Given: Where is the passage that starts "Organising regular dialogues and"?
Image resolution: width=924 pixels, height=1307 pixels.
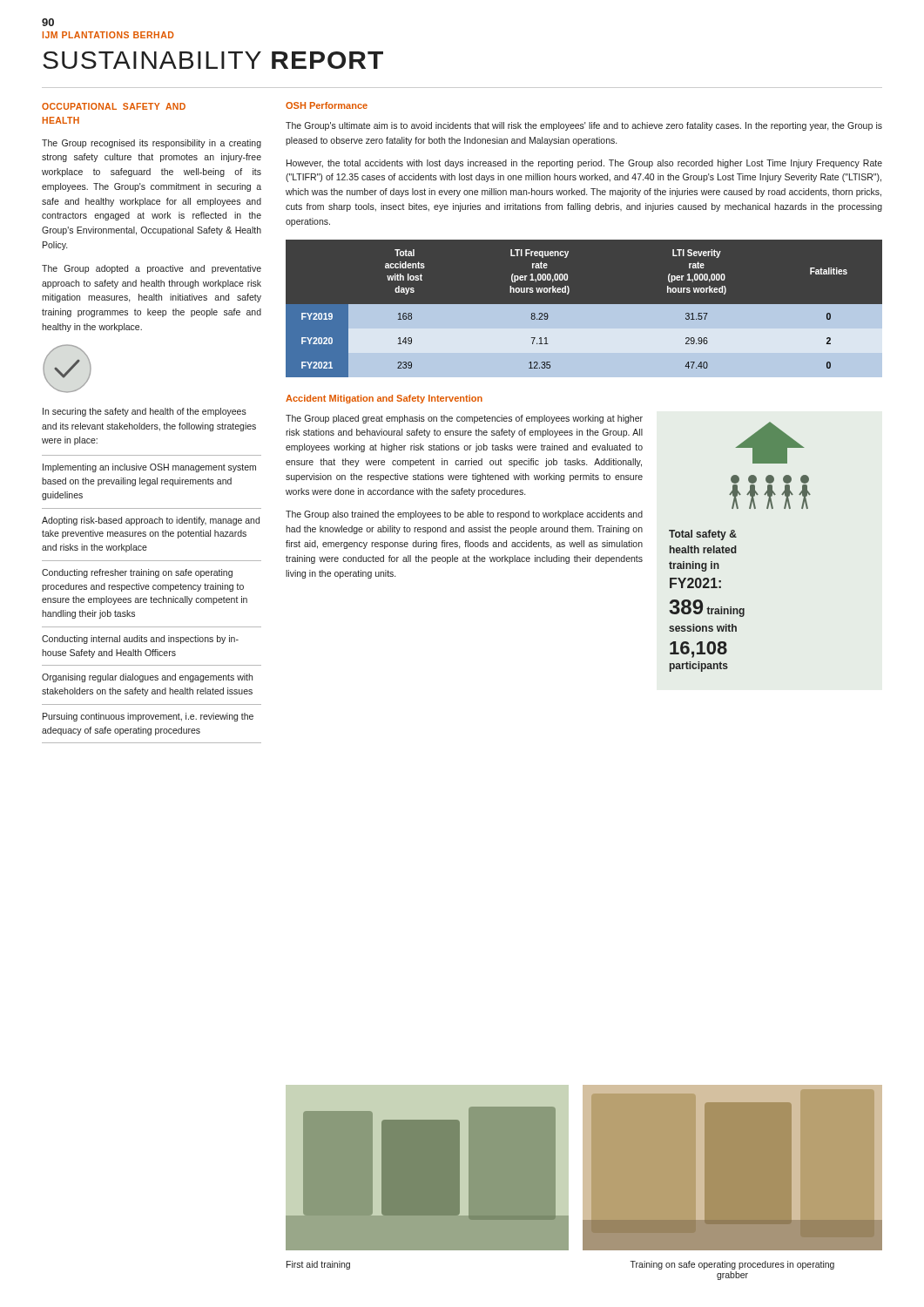Looking at the screenshot, I should click(x=148, y=684).
